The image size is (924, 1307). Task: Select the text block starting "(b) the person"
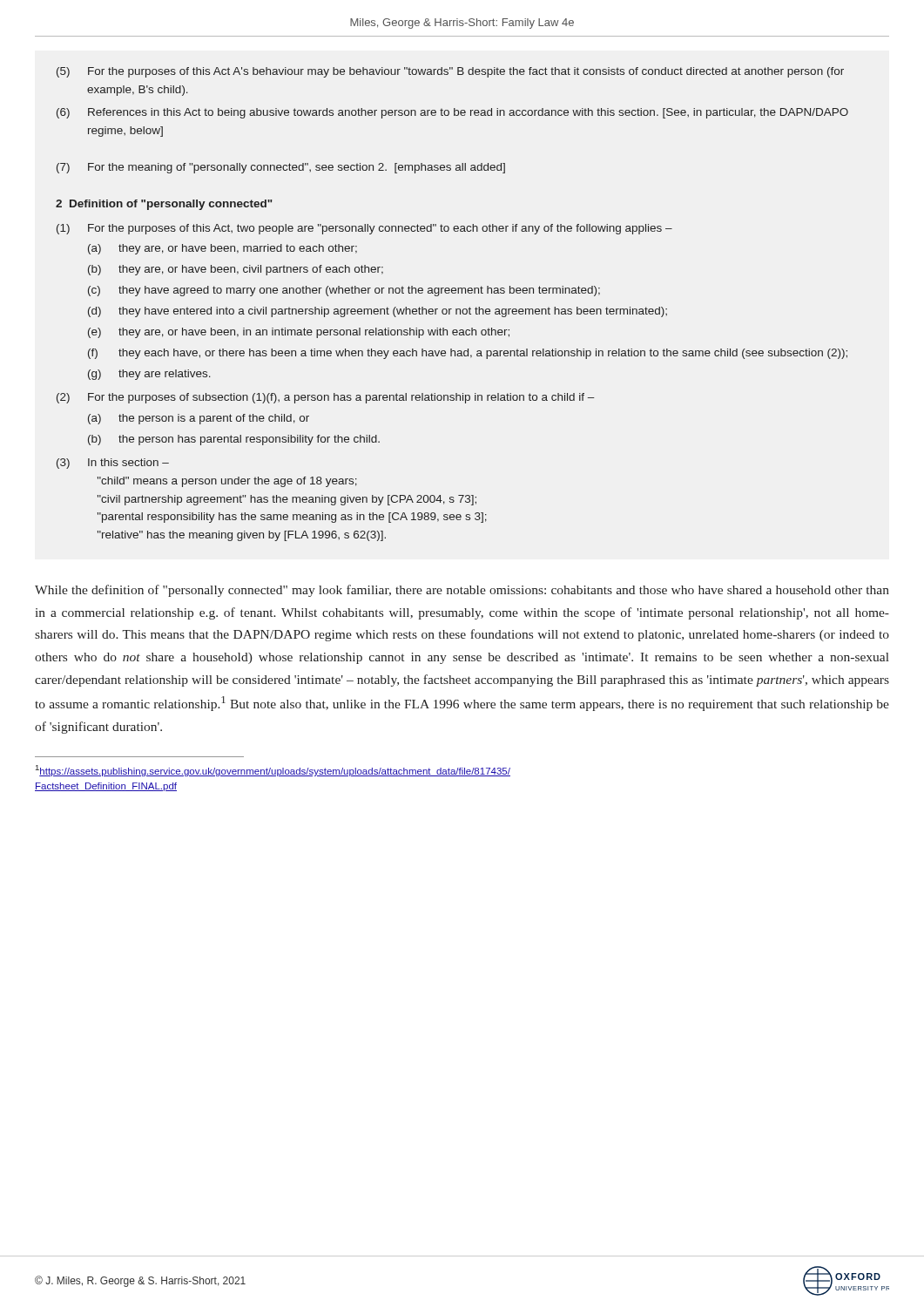(234, 439)
